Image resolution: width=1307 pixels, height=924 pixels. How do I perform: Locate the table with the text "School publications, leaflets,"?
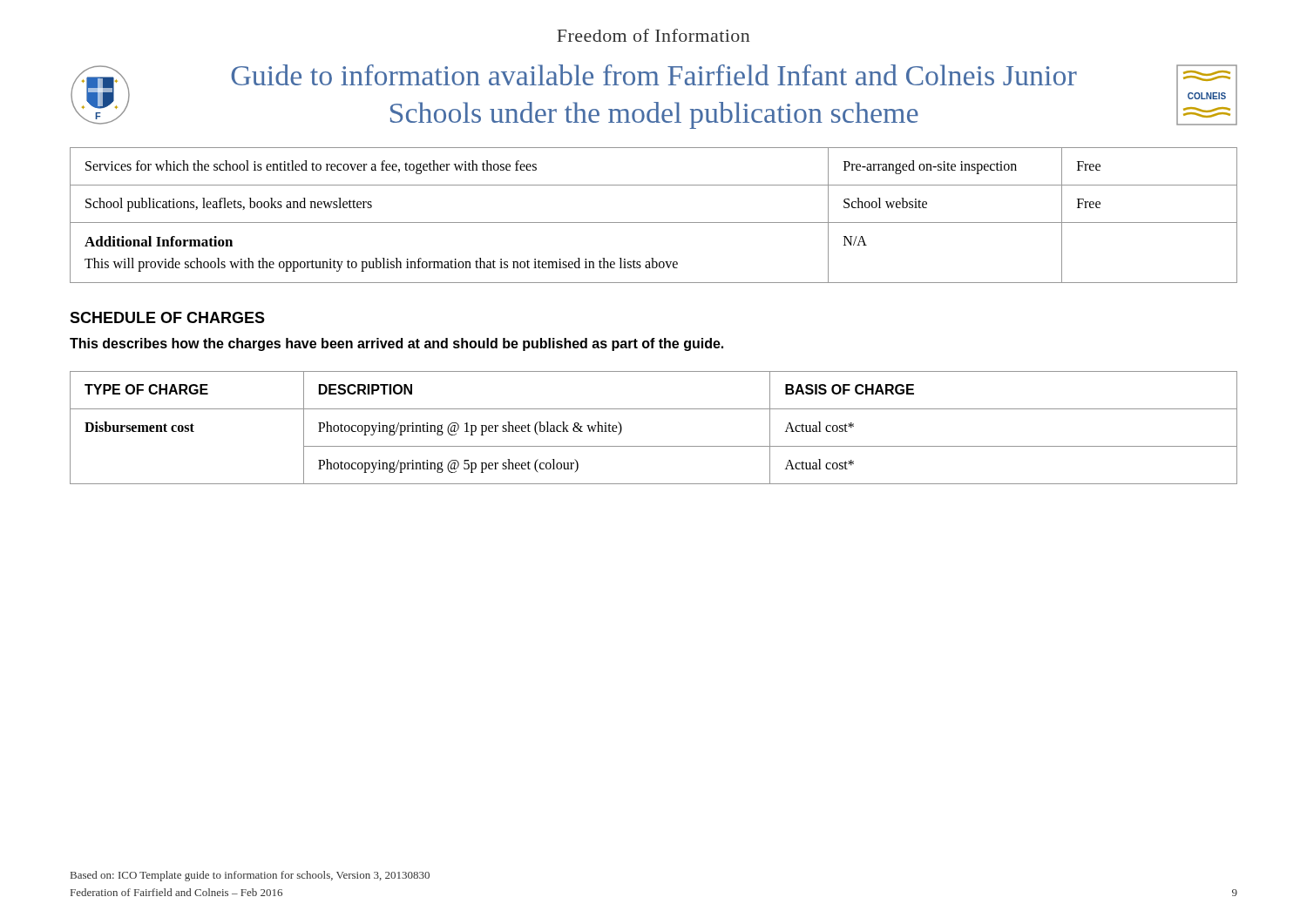tap(654, 215)
